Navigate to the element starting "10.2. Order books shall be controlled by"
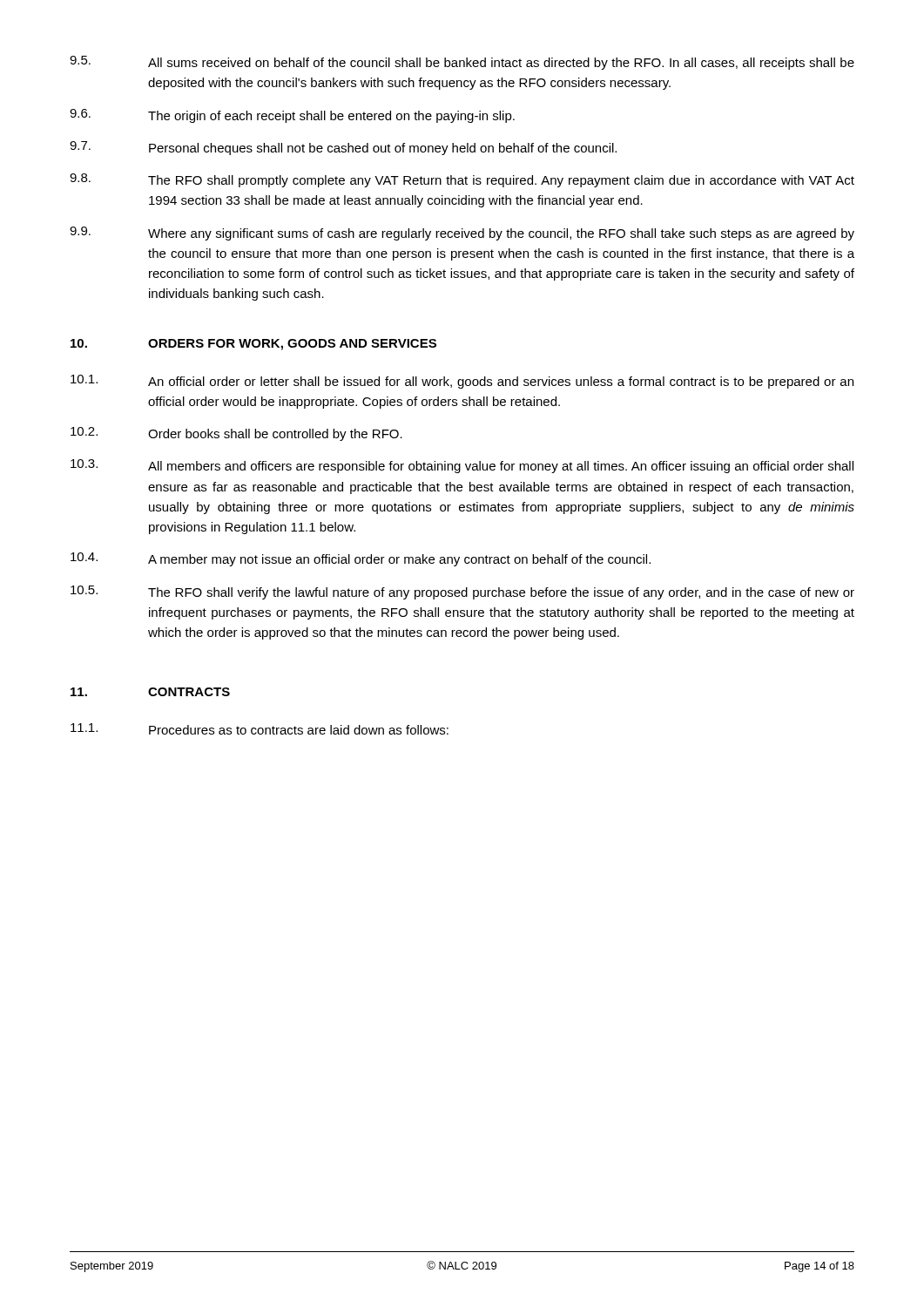 pos(236,434)
